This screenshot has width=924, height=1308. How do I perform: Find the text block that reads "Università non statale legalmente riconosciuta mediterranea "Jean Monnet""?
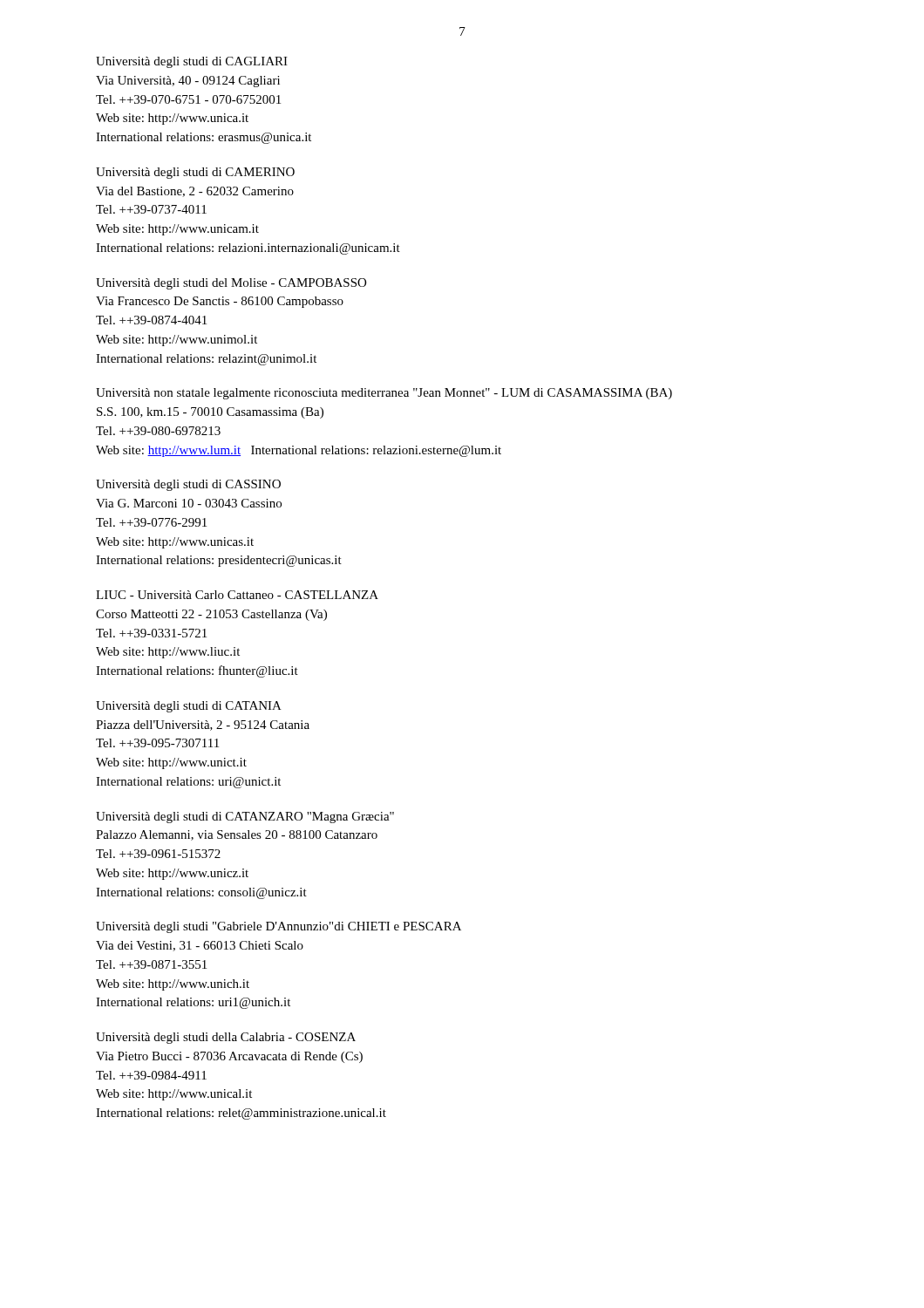[x=384, y=394]
